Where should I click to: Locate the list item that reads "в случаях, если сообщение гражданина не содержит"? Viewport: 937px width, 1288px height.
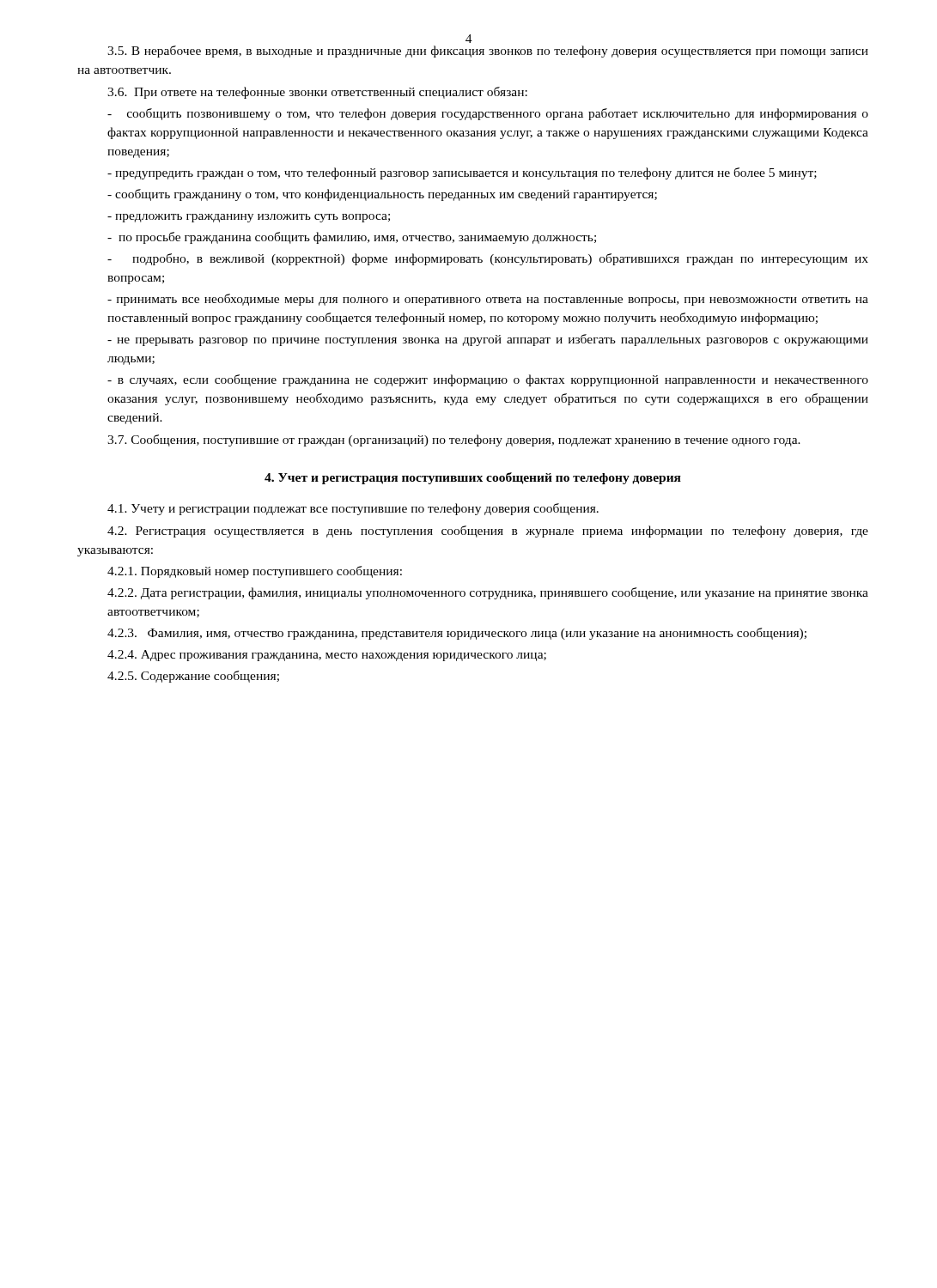(x=473, y=398)
